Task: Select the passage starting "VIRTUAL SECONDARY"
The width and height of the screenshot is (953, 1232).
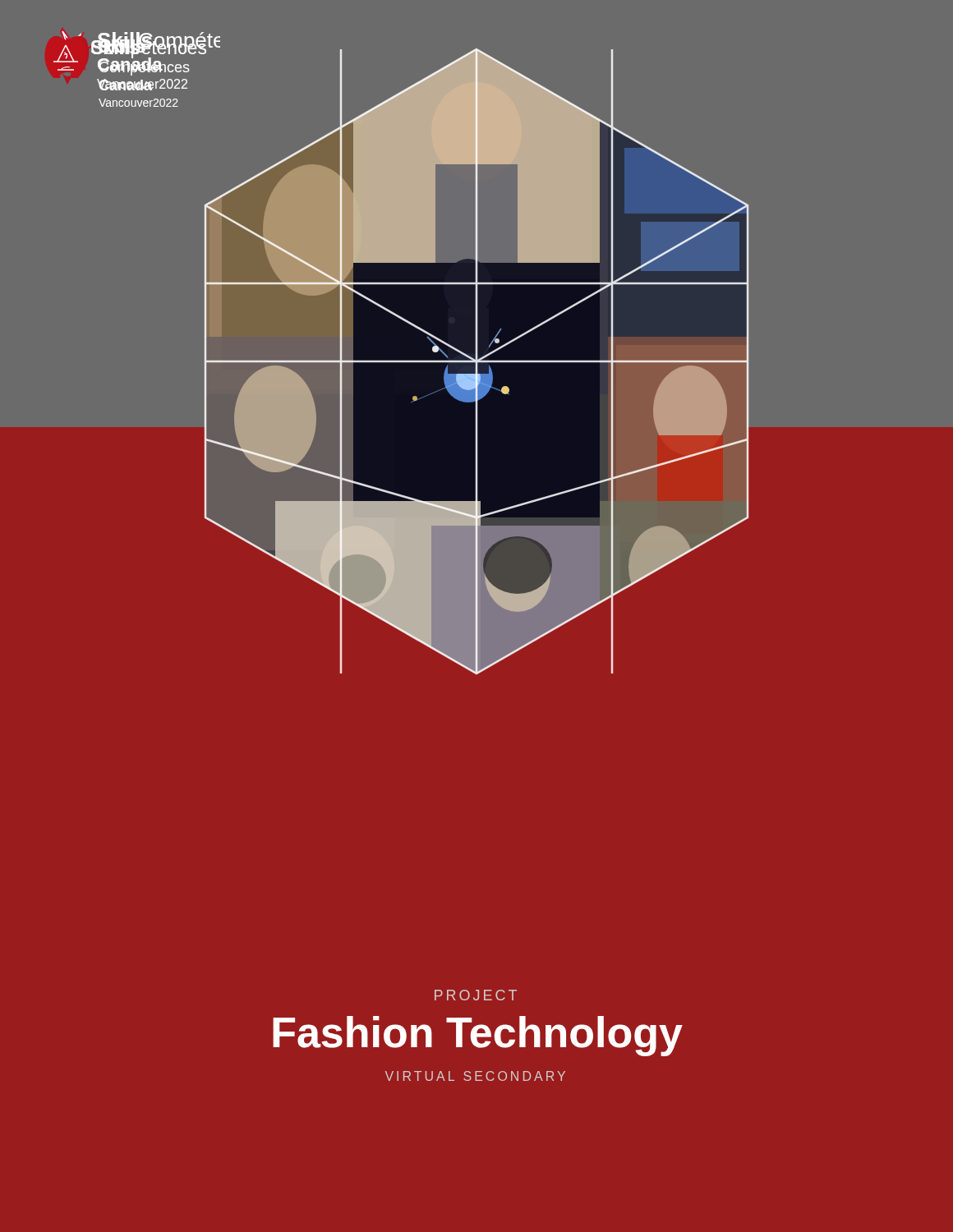Action: (x=476, y=1076)
